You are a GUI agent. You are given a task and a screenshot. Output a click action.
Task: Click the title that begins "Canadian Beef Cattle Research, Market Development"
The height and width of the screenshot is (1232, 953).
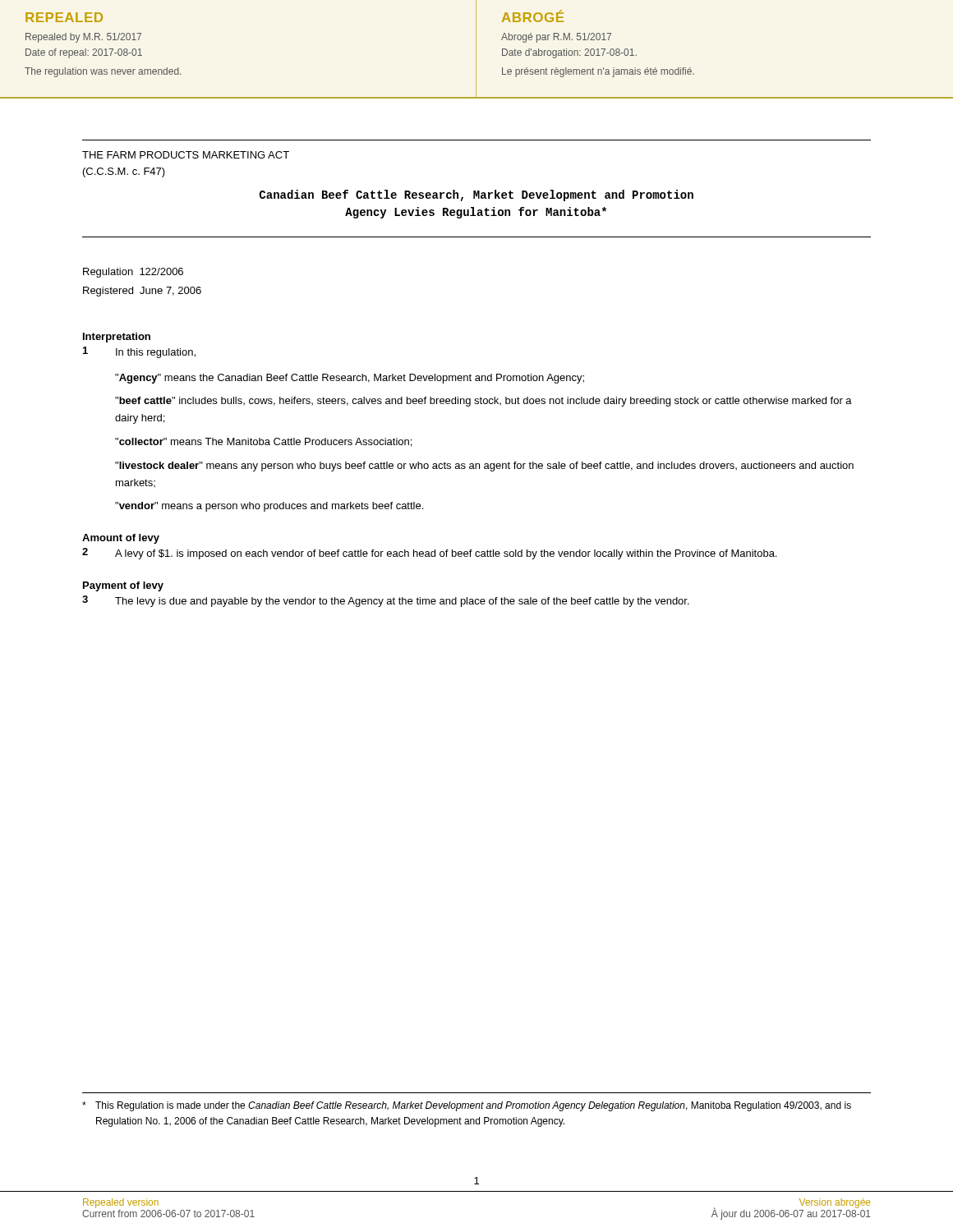pos(476,205)
